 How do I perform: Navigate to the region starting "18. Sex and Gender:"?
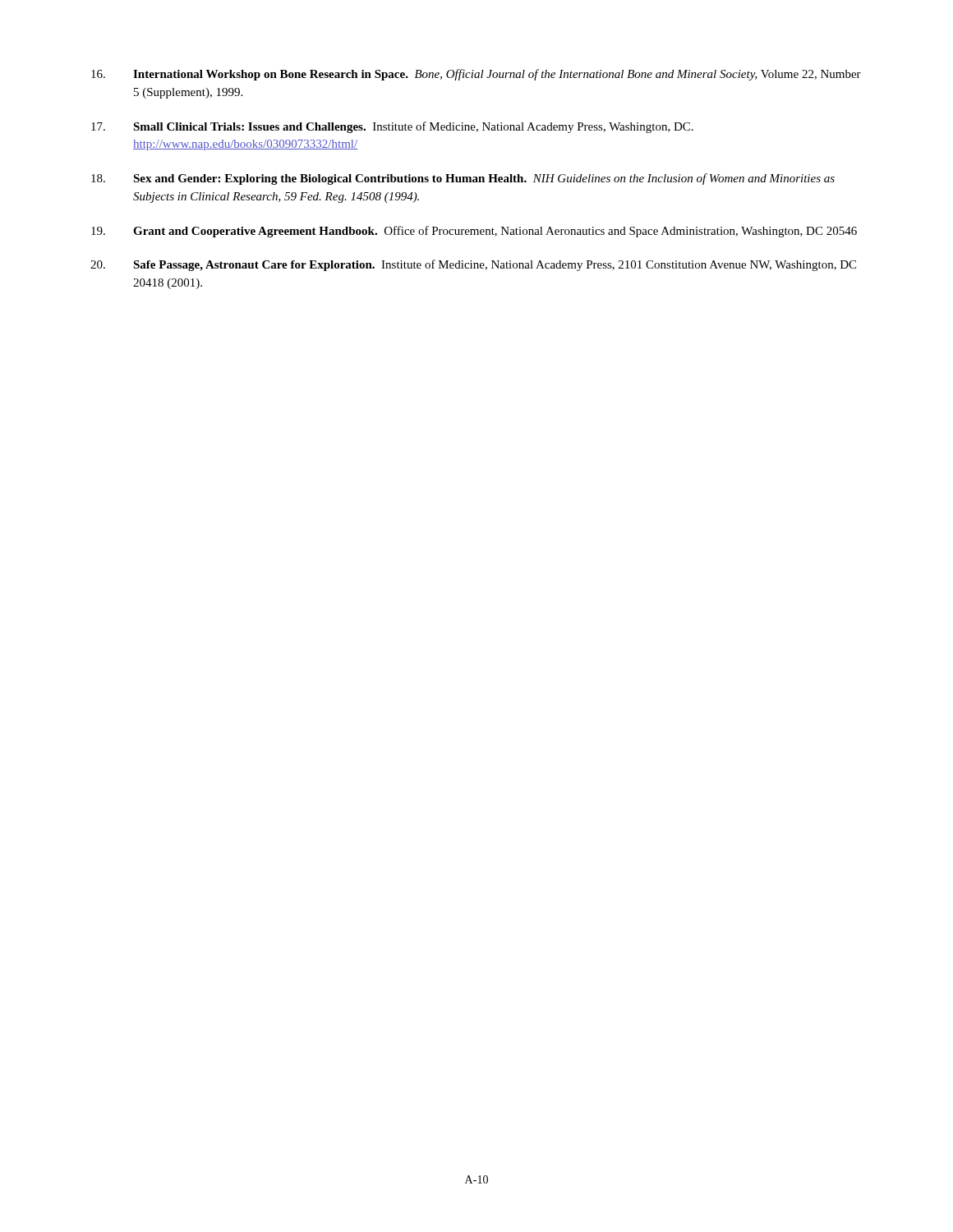tap(476, 188)
